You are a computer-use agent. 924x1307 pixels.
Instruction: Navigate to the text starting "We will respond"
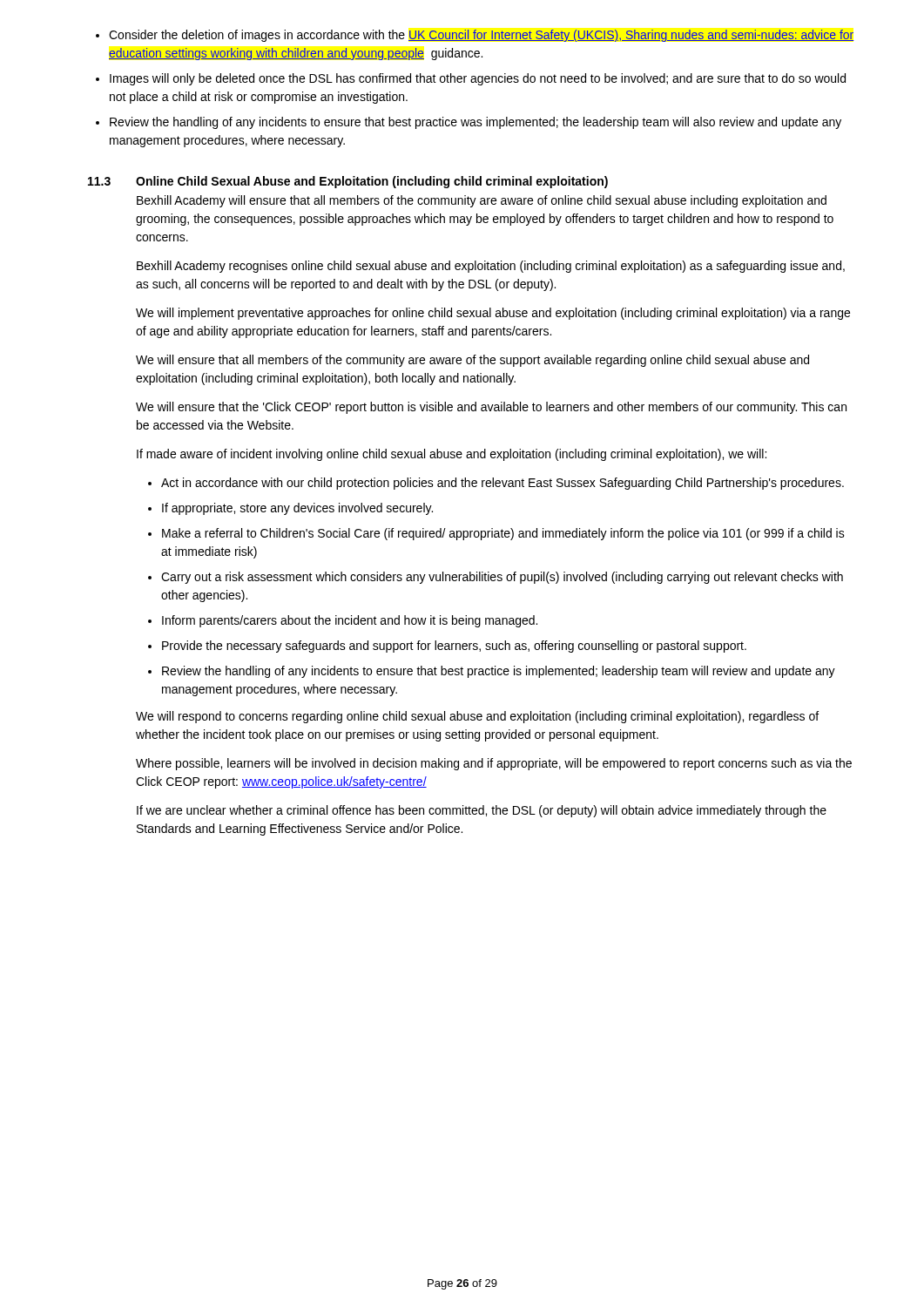pos(477,725)
